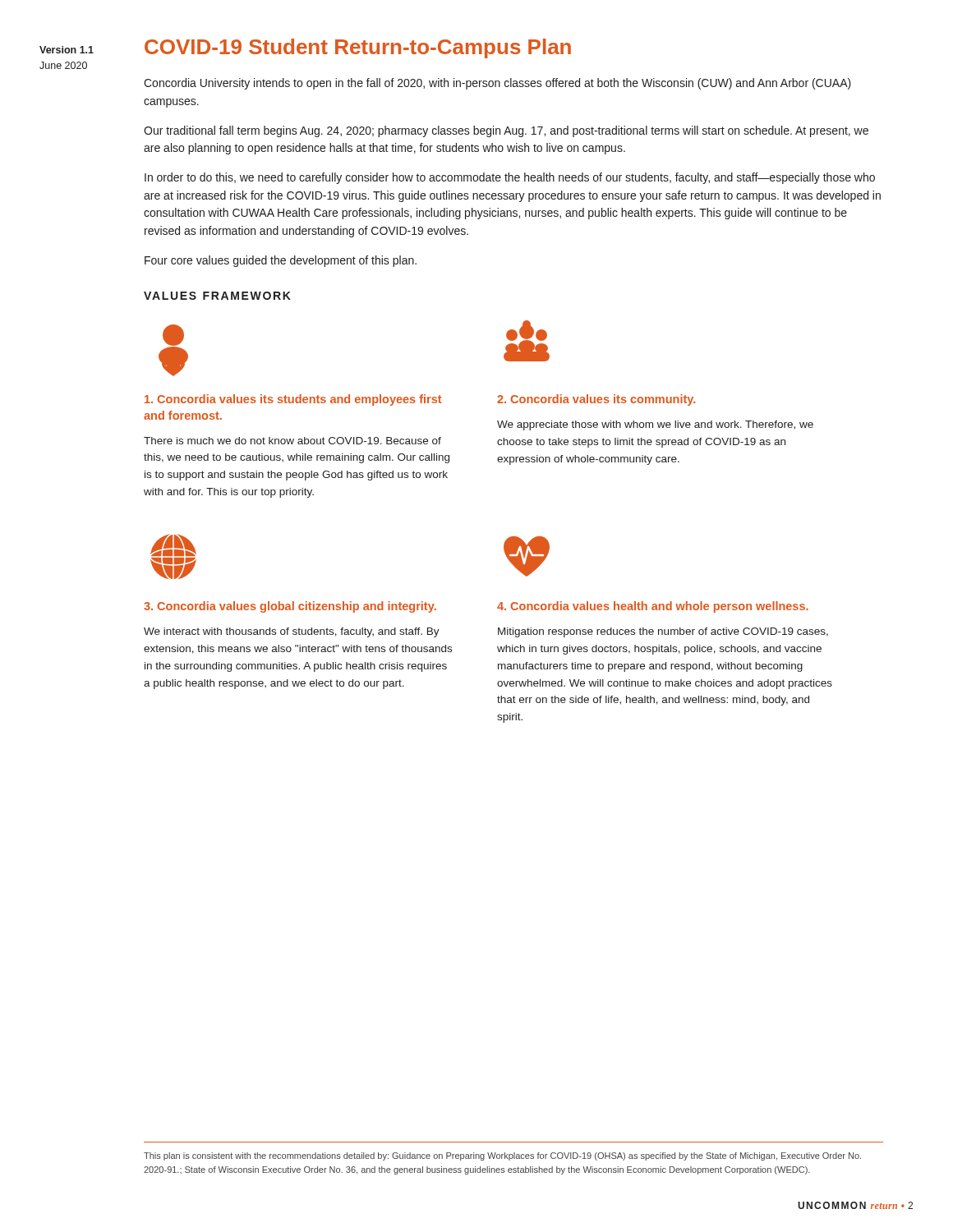Find the block on this page that starts "Concordia University intends to open in the"
The width and height of the screenshot is (953, 1232).
pyautogui.click(x=498, y=92)
